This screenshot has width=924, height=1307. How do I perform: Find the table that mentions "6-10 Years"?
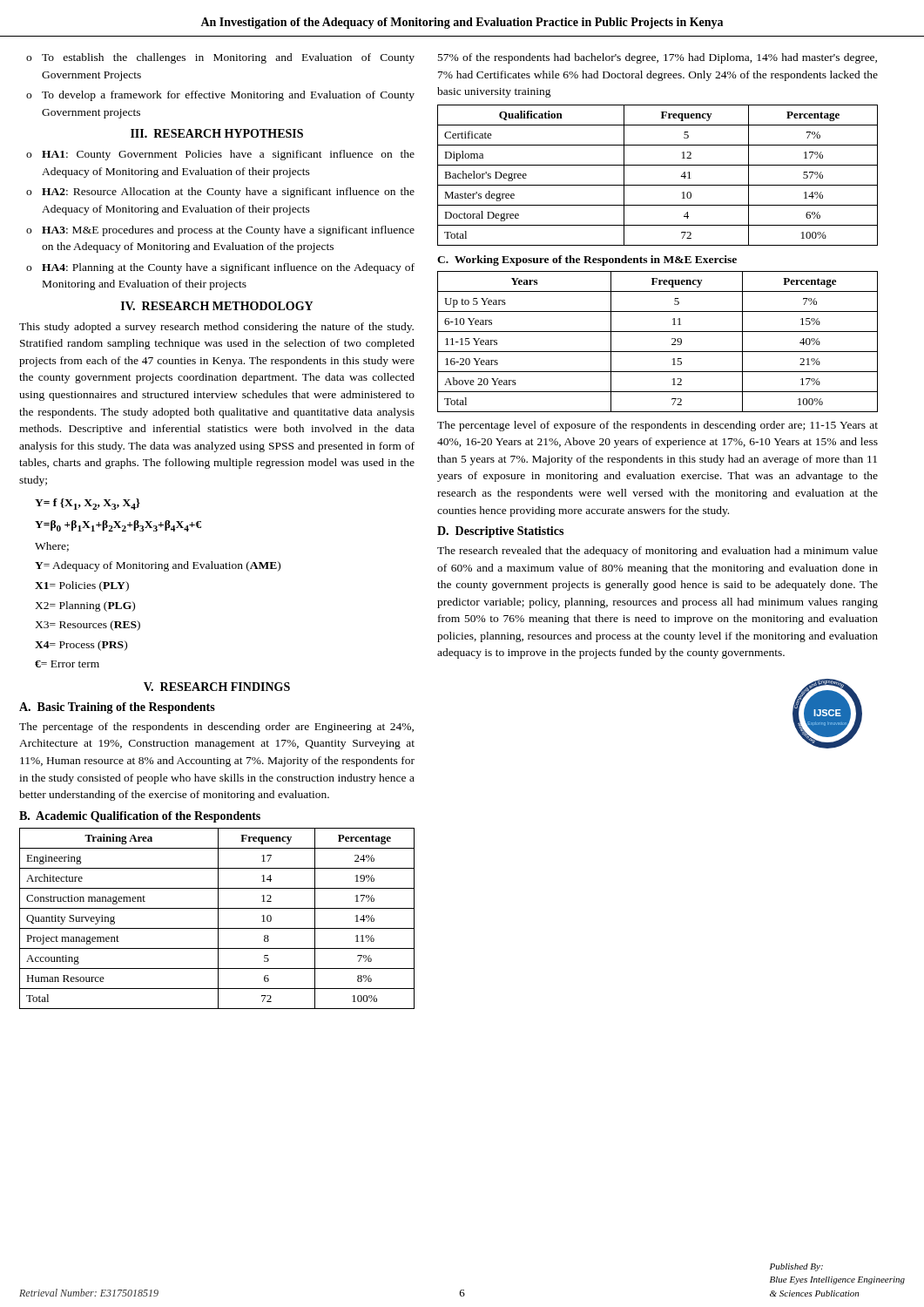pos(657,341)
